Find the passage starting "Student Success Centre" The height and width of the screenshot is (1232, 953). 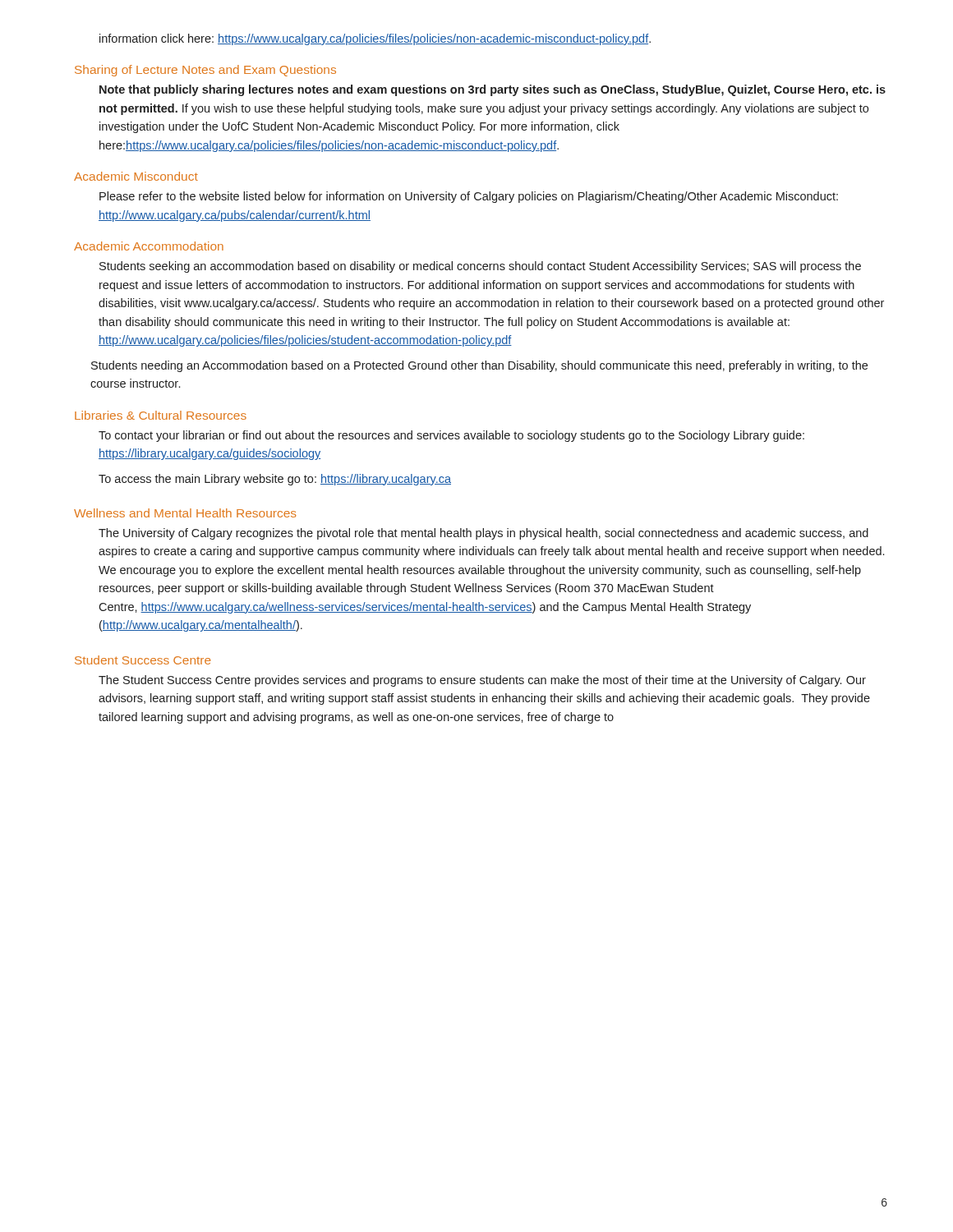click(x=143, y=660)
